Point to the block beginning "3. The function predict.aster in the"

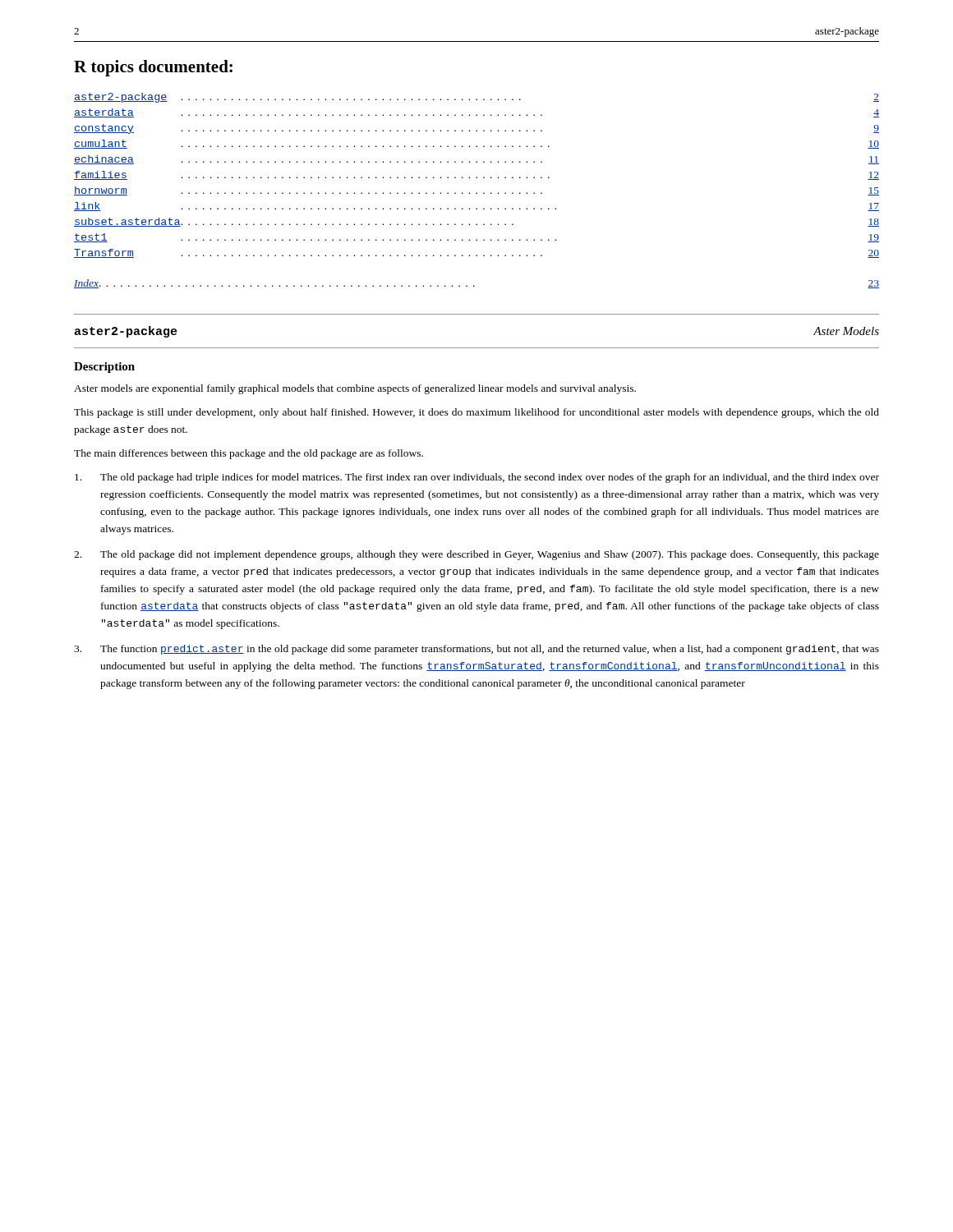476,667
